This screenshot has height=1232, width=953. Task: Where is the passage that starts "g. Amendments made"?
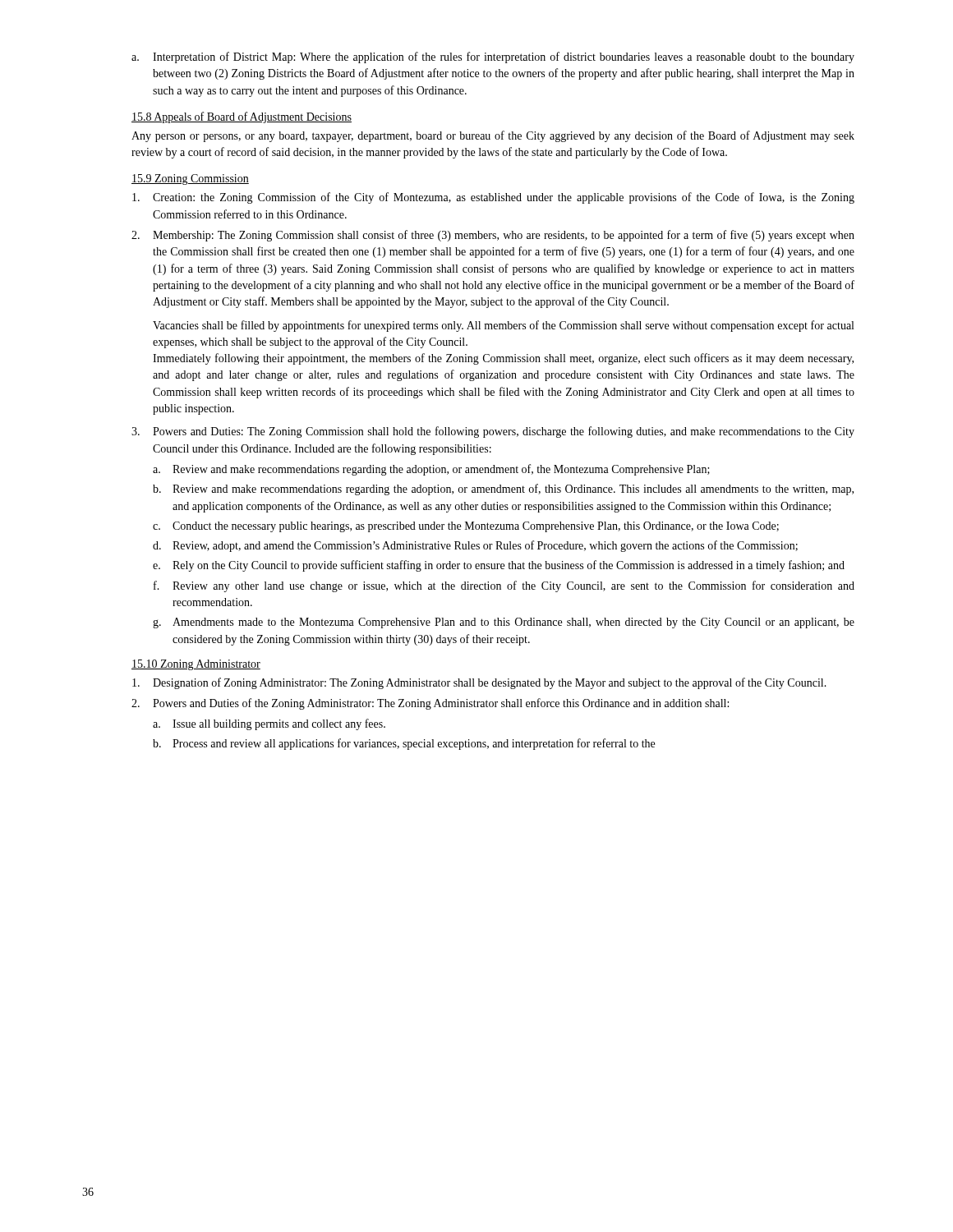coord(504,631)
